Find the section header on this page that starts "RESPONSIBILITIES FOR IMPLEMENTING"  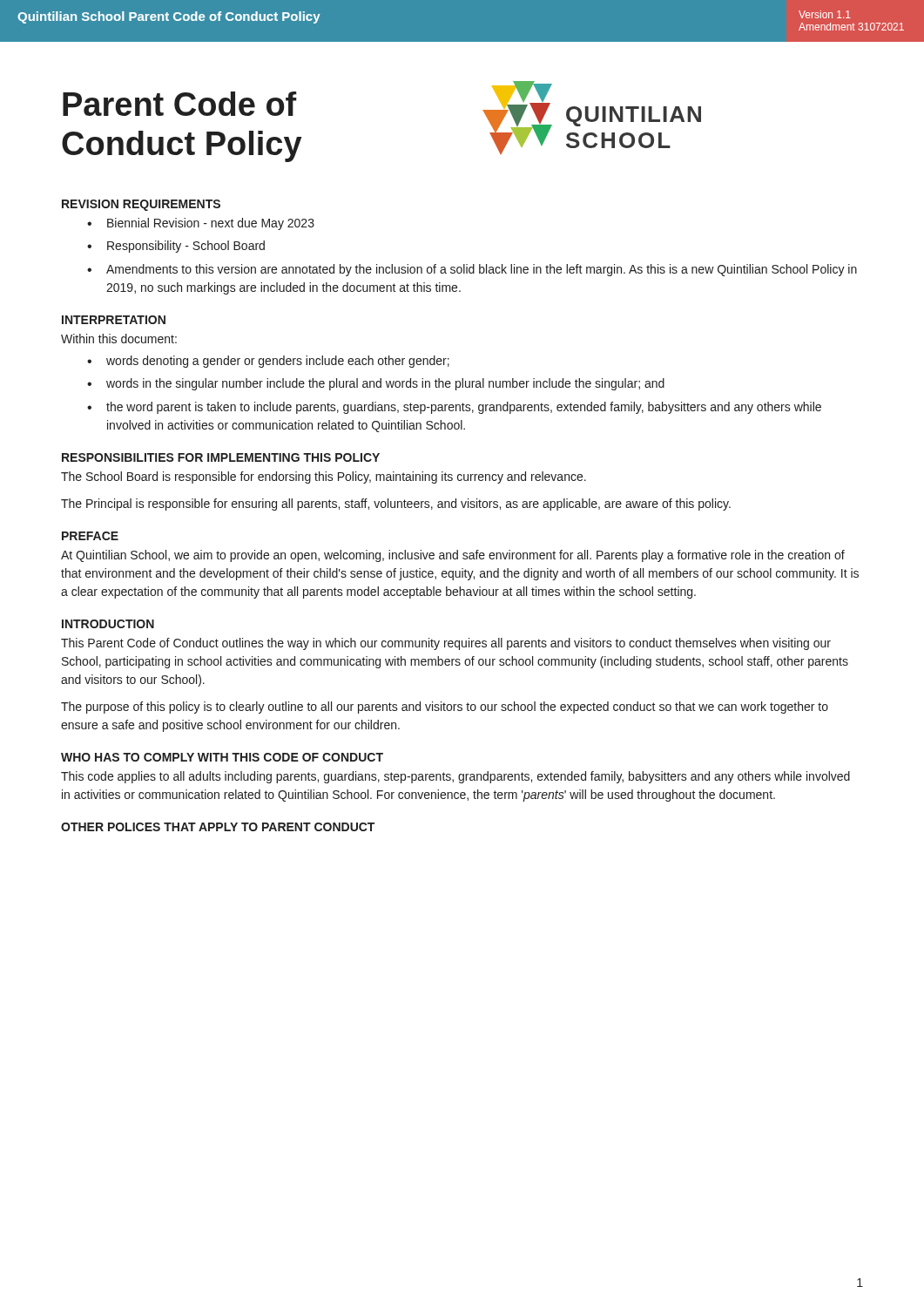point(221,457)
